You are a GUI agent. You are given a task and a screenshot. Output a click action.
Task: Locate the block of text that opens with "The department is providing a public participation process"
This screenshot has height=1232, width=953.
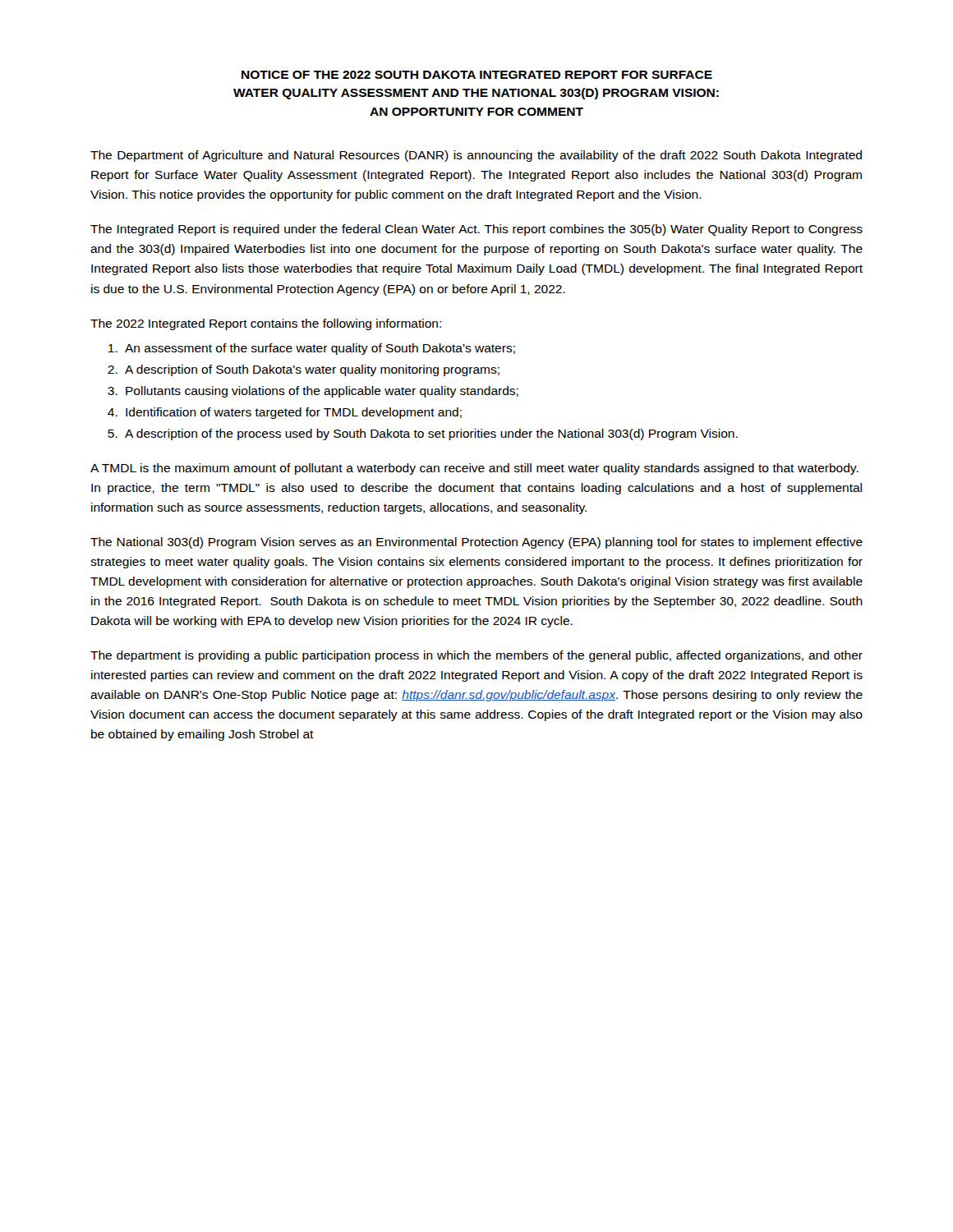pos(476,694)
